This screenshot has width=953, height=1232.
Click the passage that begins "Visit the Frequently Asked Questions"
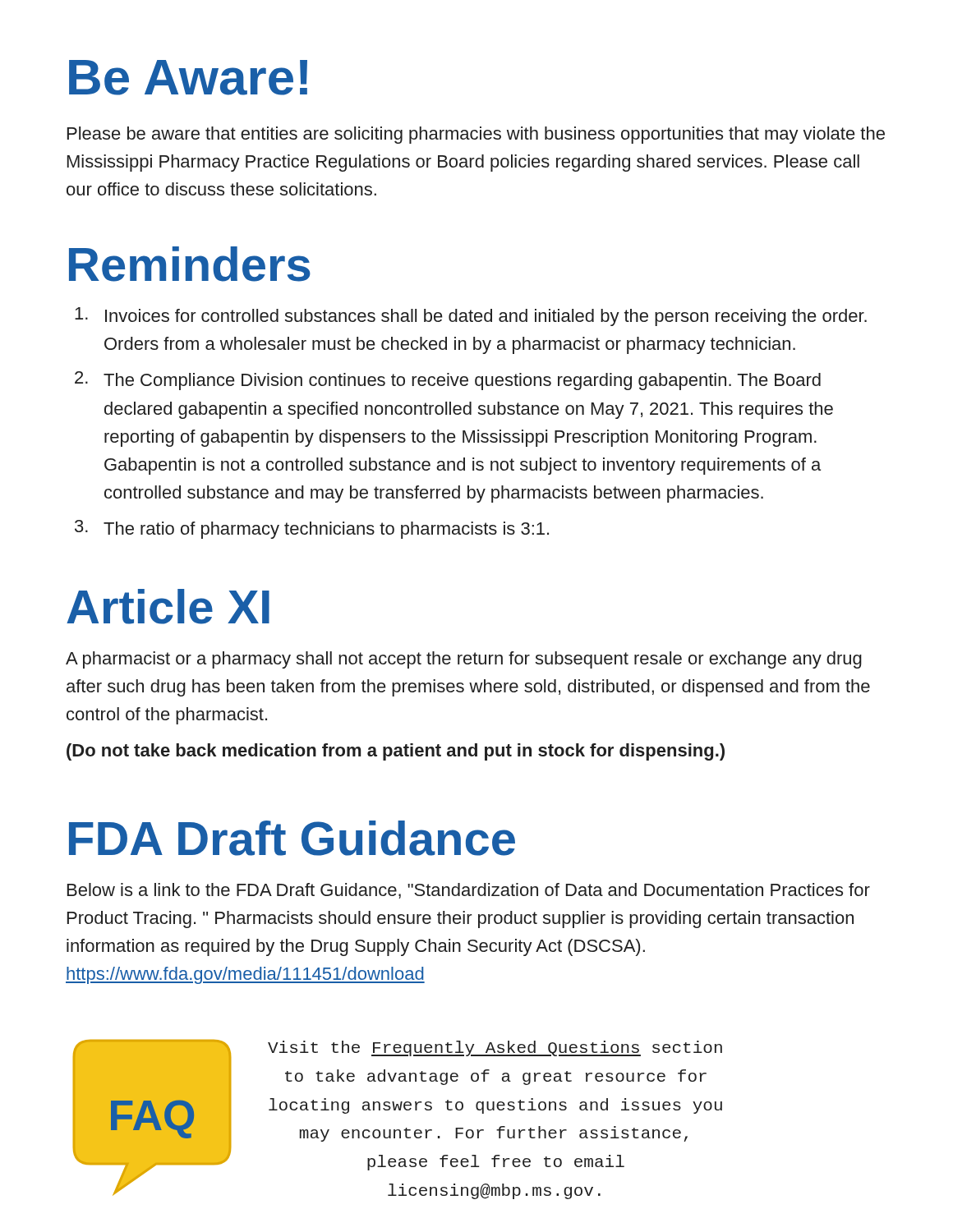click(496, 1121)
